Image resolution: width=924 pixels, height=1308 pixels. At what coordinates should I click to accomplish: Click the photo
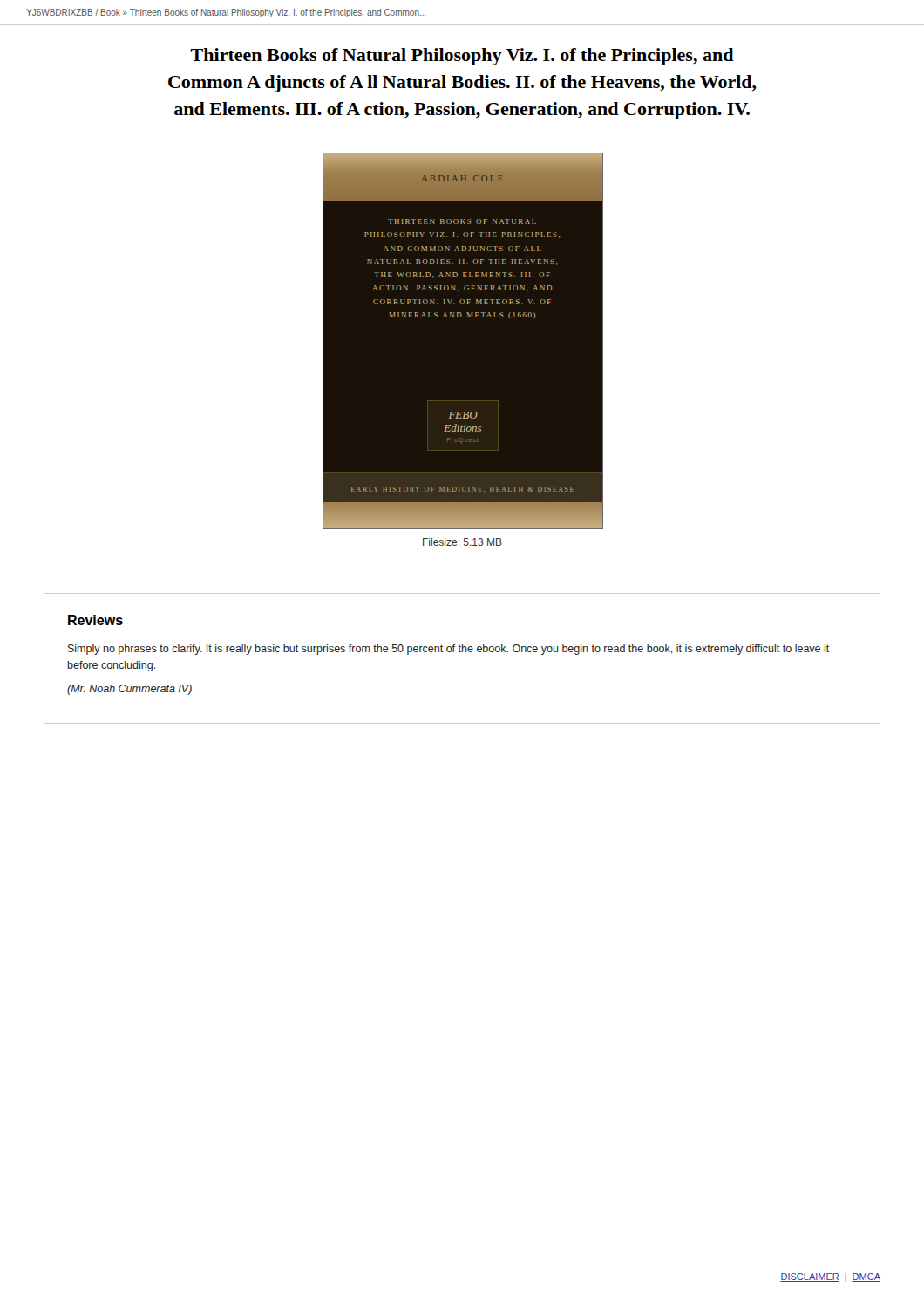(462, 341)
